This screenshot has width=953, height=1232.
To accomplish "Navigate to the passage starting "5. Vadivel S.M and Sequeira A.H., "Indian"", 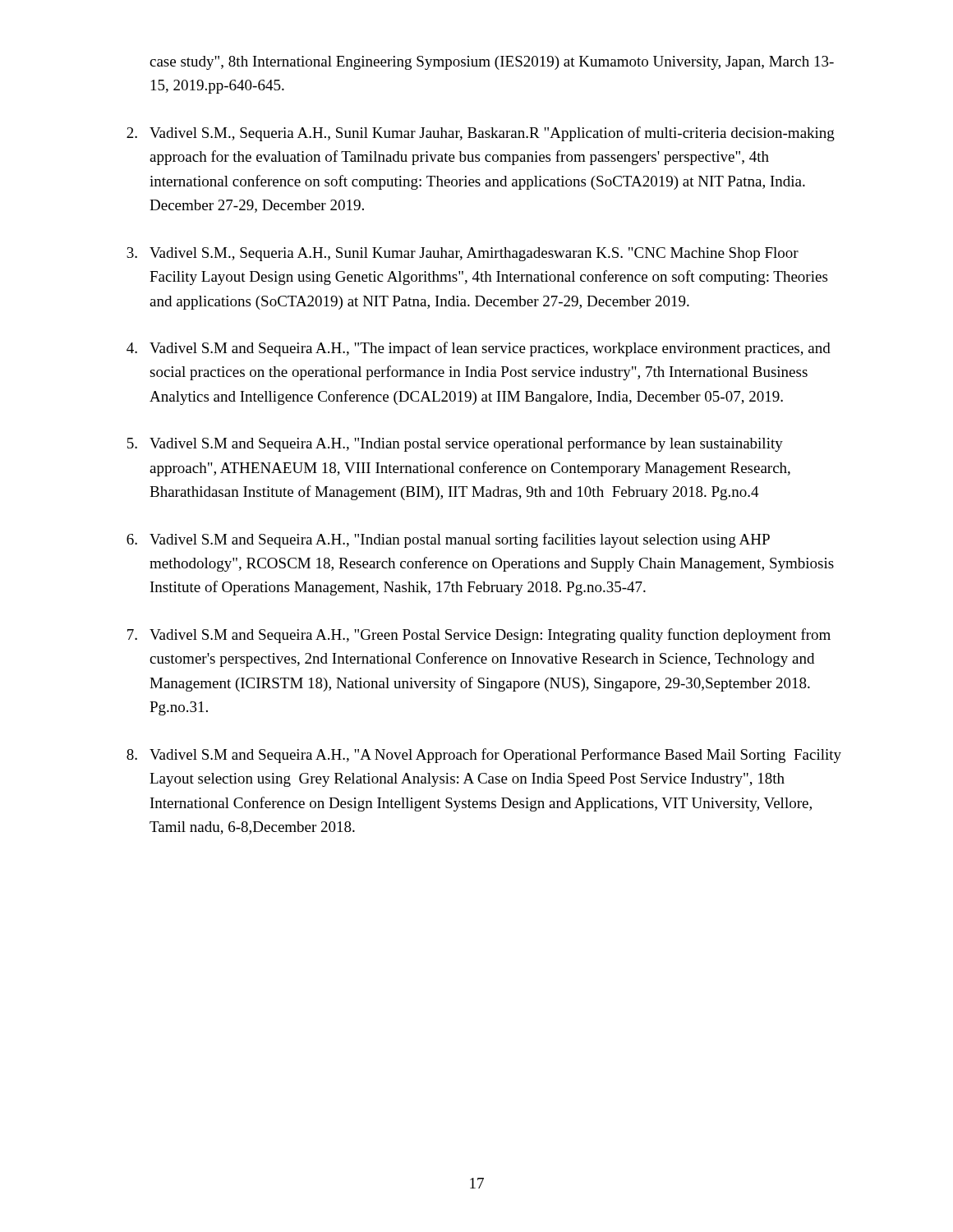I will coord(476,468).
